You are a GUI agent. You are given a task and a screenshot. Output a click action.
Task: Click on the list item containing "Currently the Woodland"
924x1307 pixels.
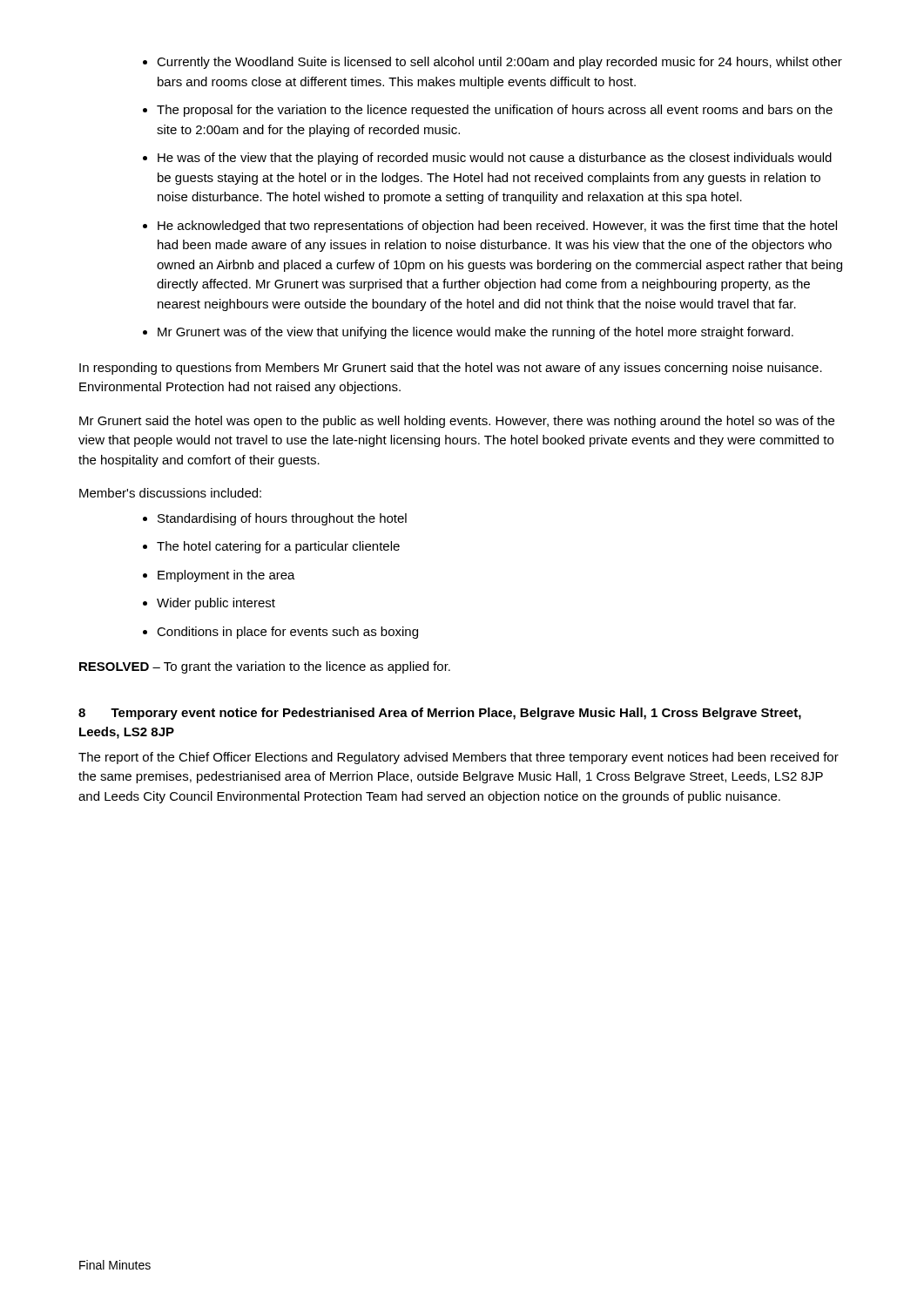point(488,197)
